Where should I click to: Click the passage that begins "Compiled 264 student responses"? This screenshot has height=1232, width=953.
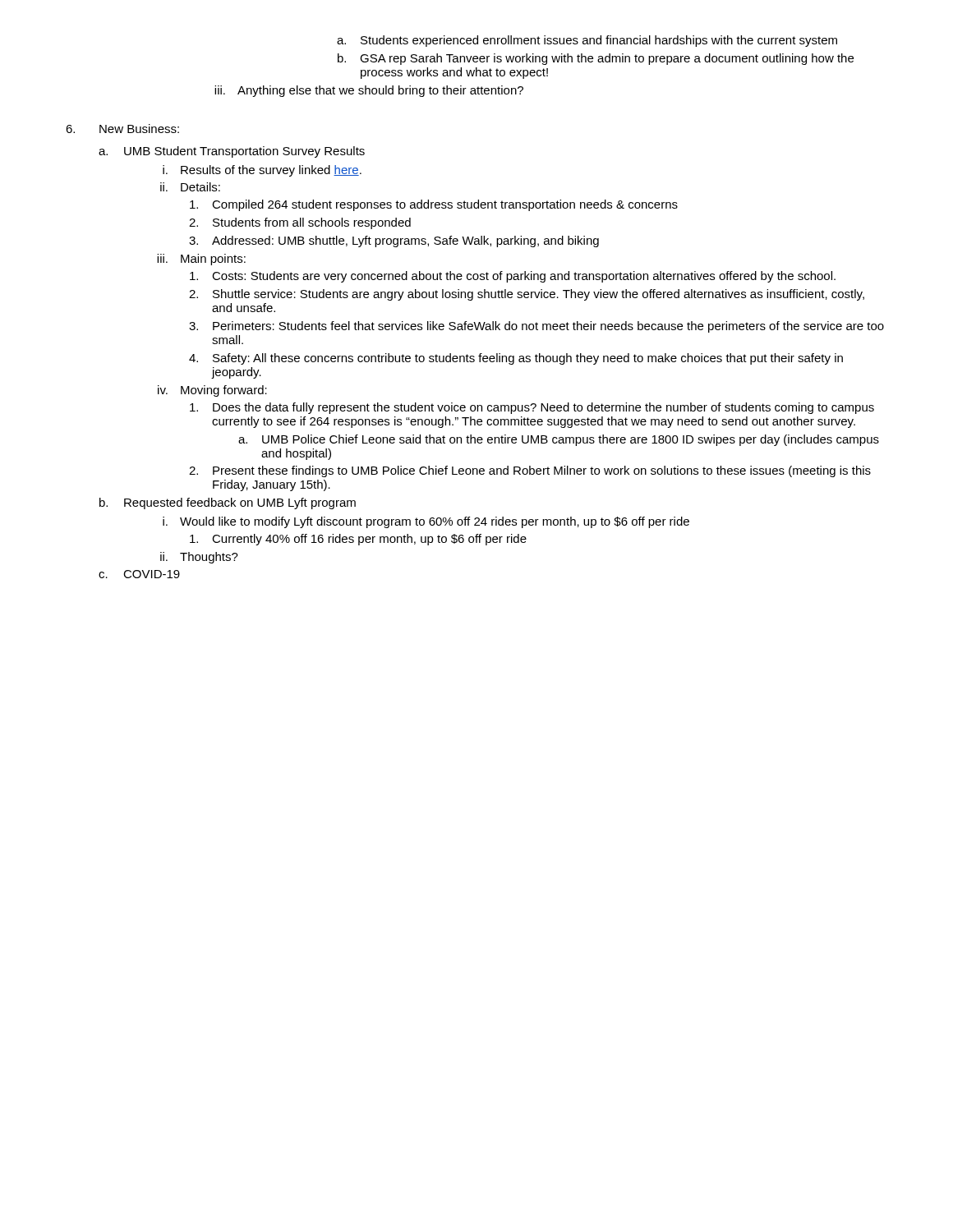tap(433, 204)
